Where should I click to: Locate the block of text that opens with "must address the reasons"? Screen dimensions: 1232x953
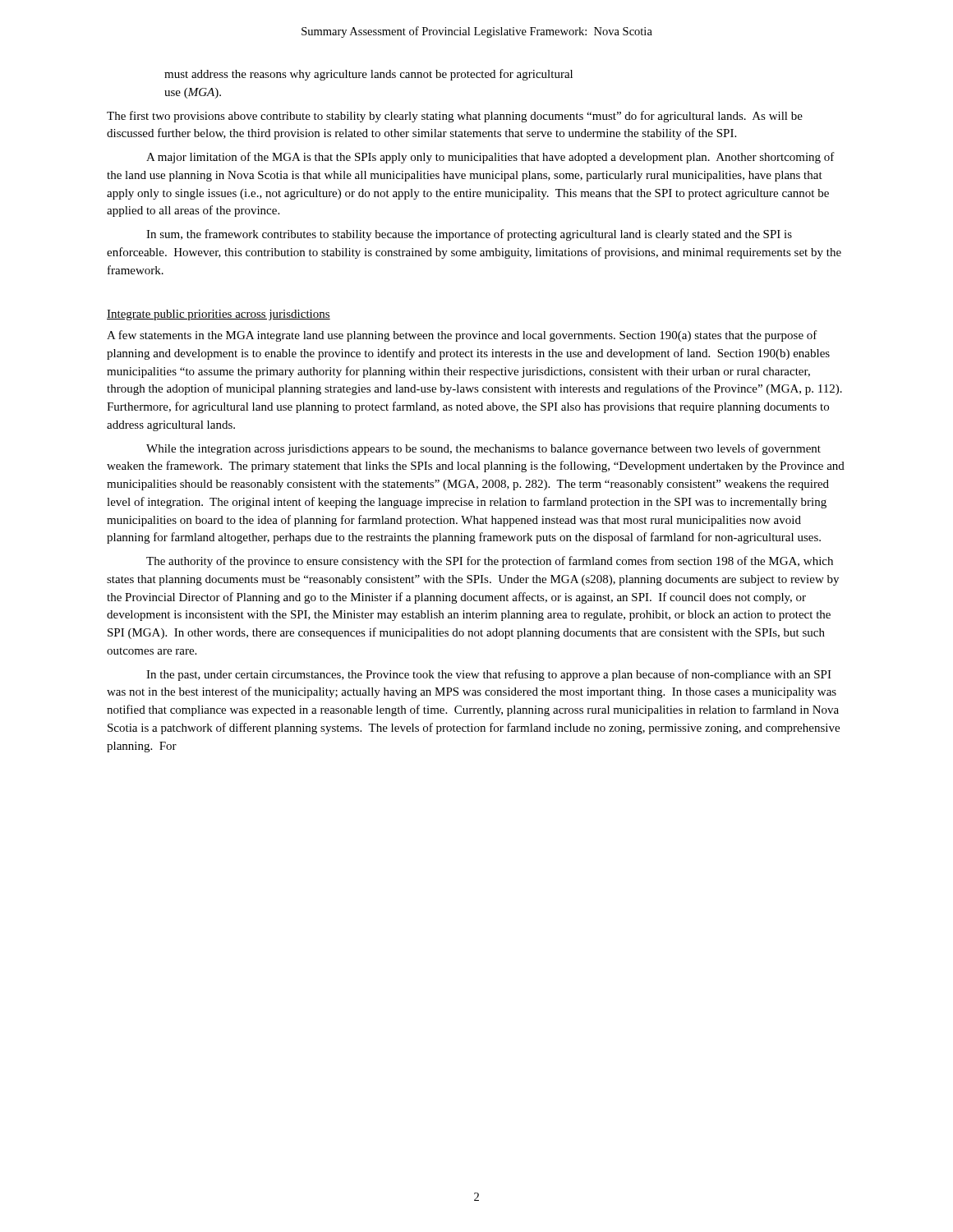[x=505, y=84]
